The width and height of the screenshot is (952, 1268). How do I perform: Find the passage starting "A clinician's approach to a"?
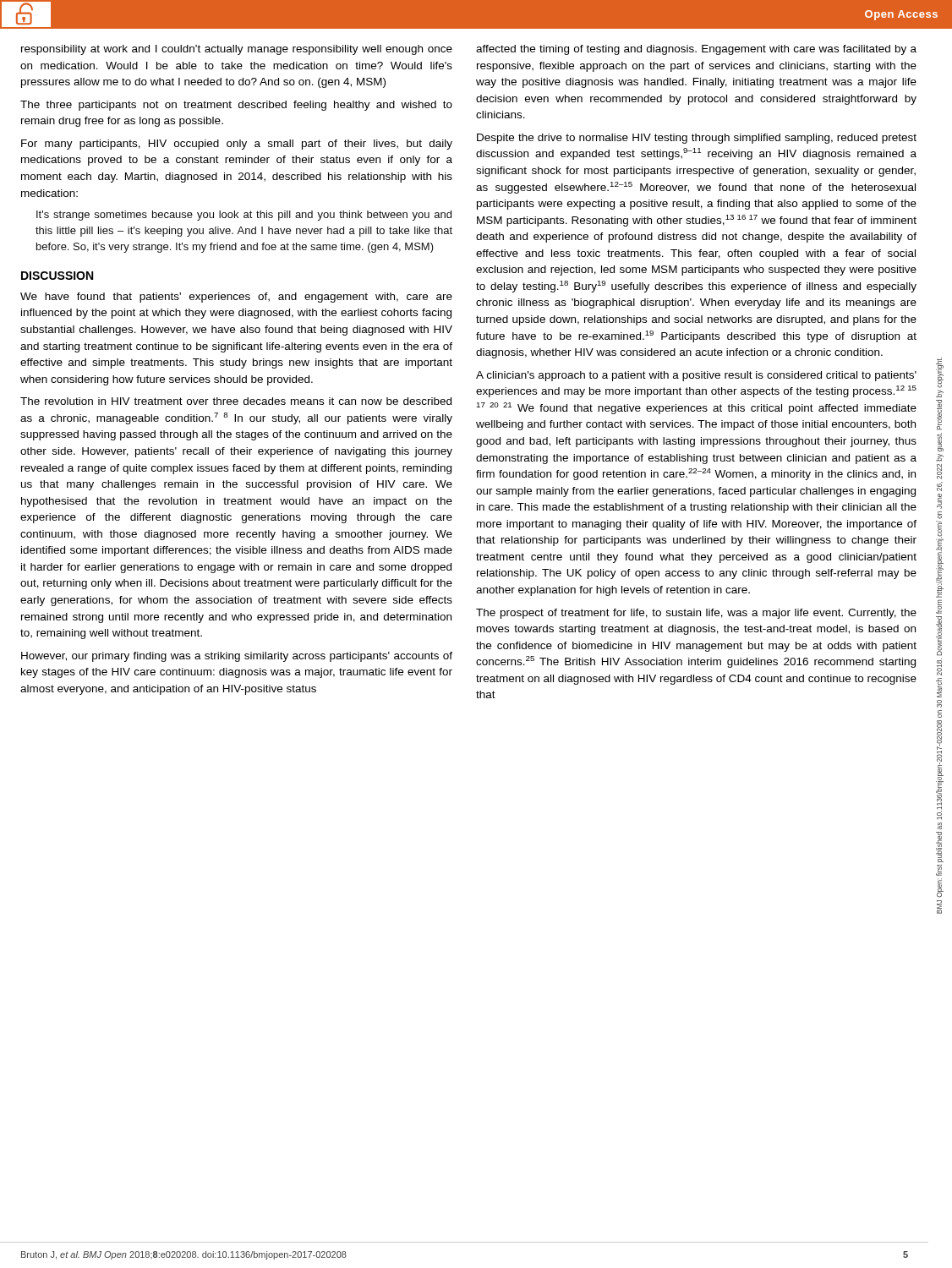coord(696,482)
